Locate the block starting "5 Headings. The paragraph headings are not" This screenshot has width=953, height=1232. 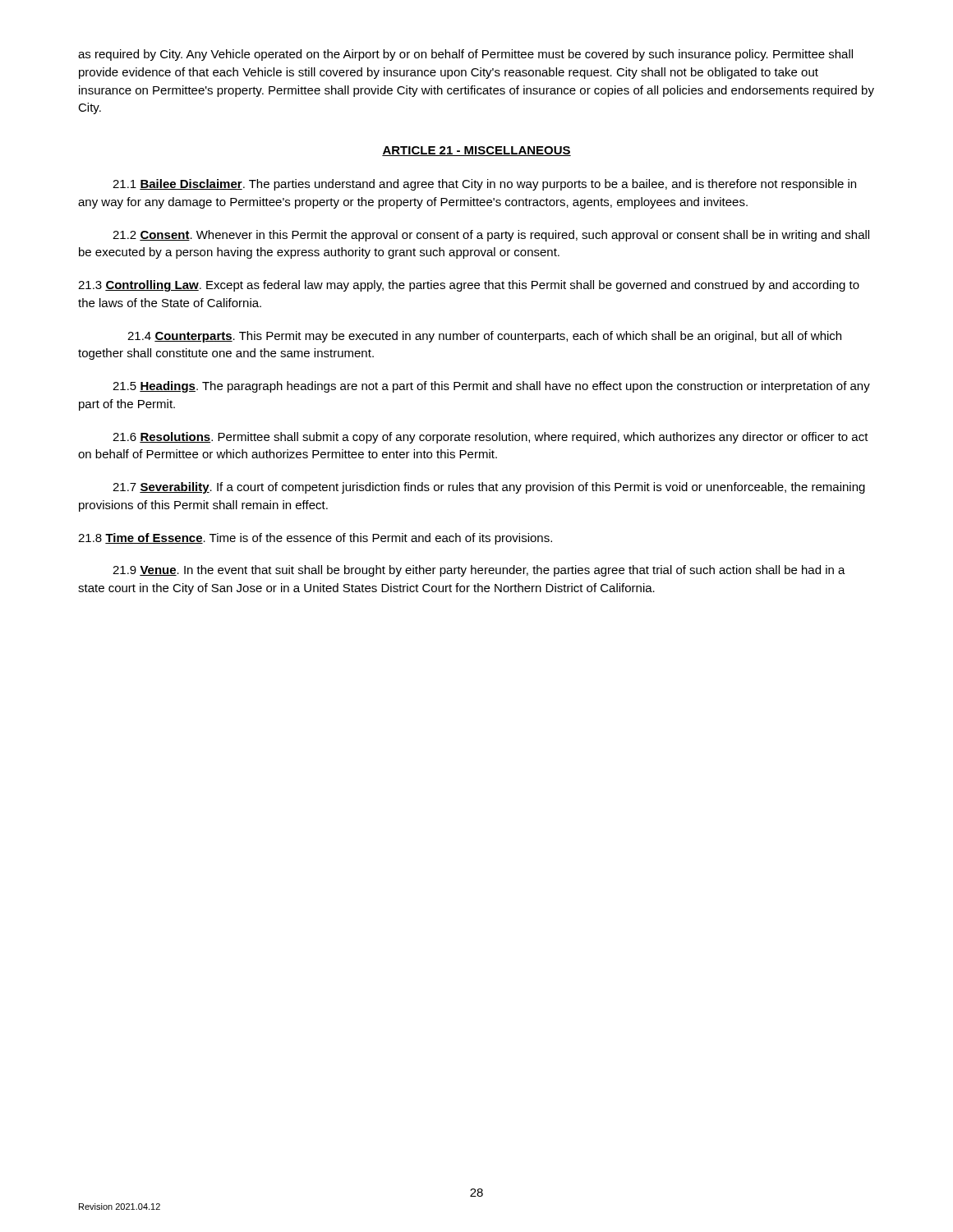pos(476,395)
